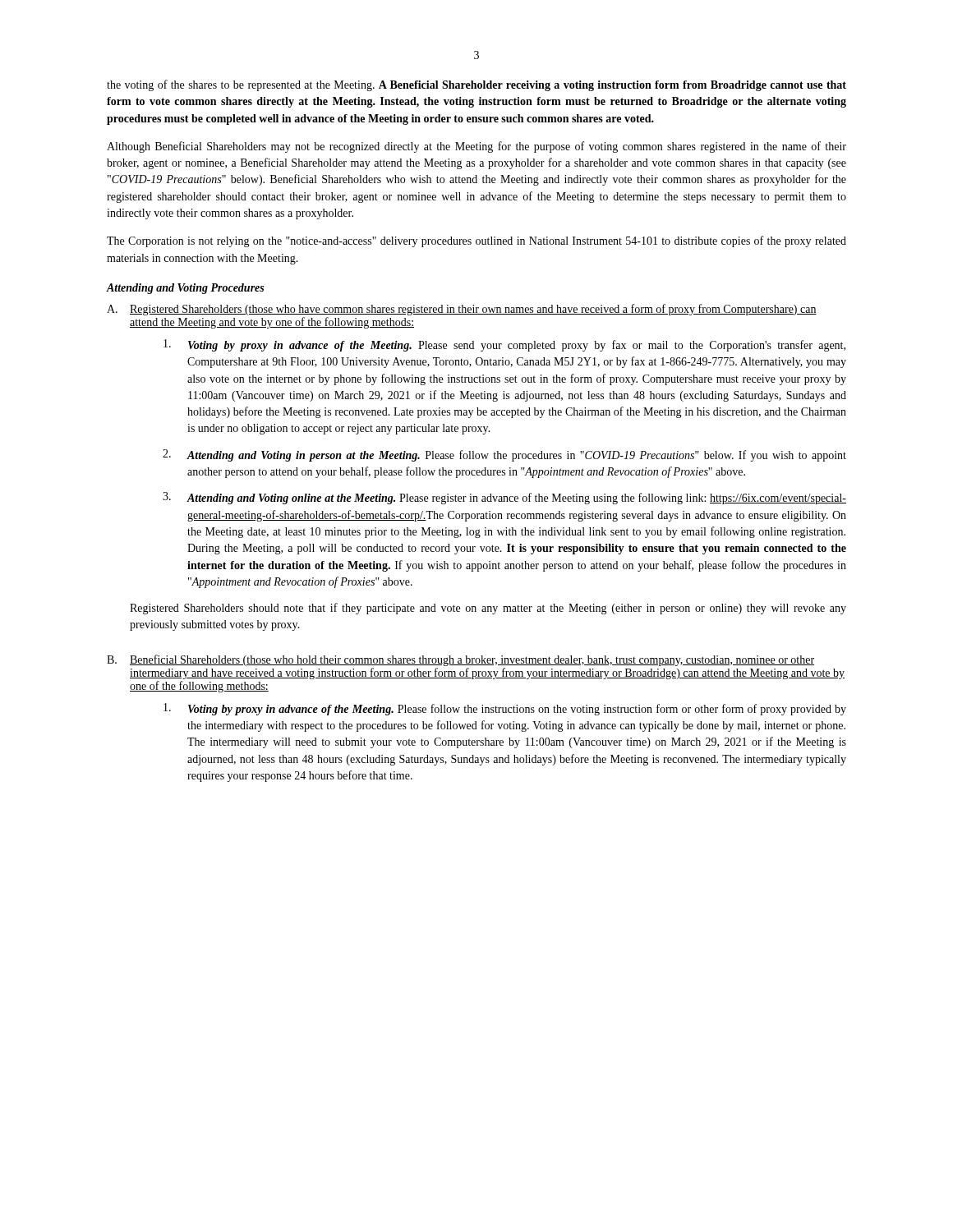Click on the list item containing "B. Beneficial Shareholders (those who hold their"
This screenshot has width=953, height=1232.
click(x=476, y=724)
